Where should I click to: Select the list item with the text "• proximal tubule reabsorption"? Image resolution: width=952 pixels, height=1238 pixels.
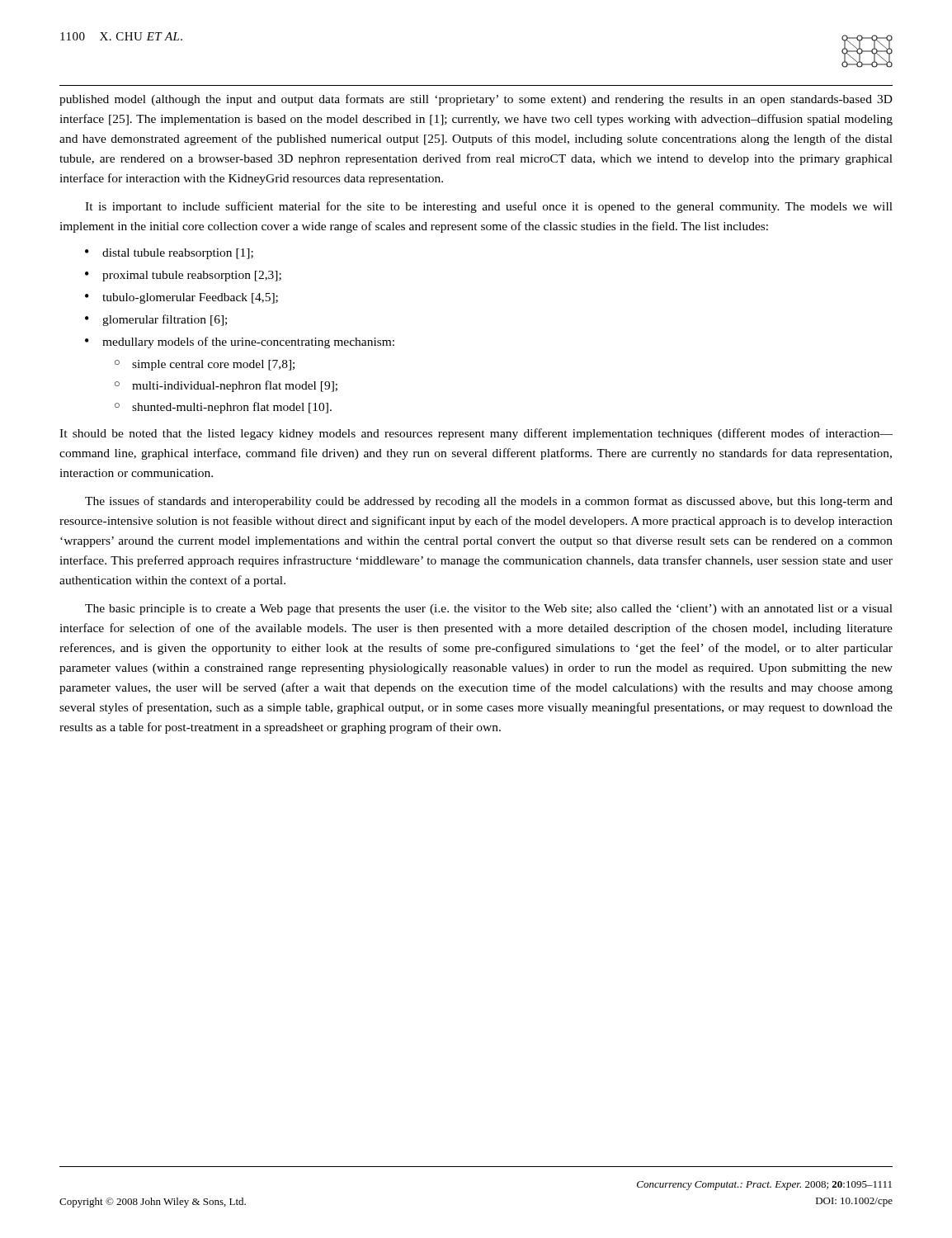[183, 275]
